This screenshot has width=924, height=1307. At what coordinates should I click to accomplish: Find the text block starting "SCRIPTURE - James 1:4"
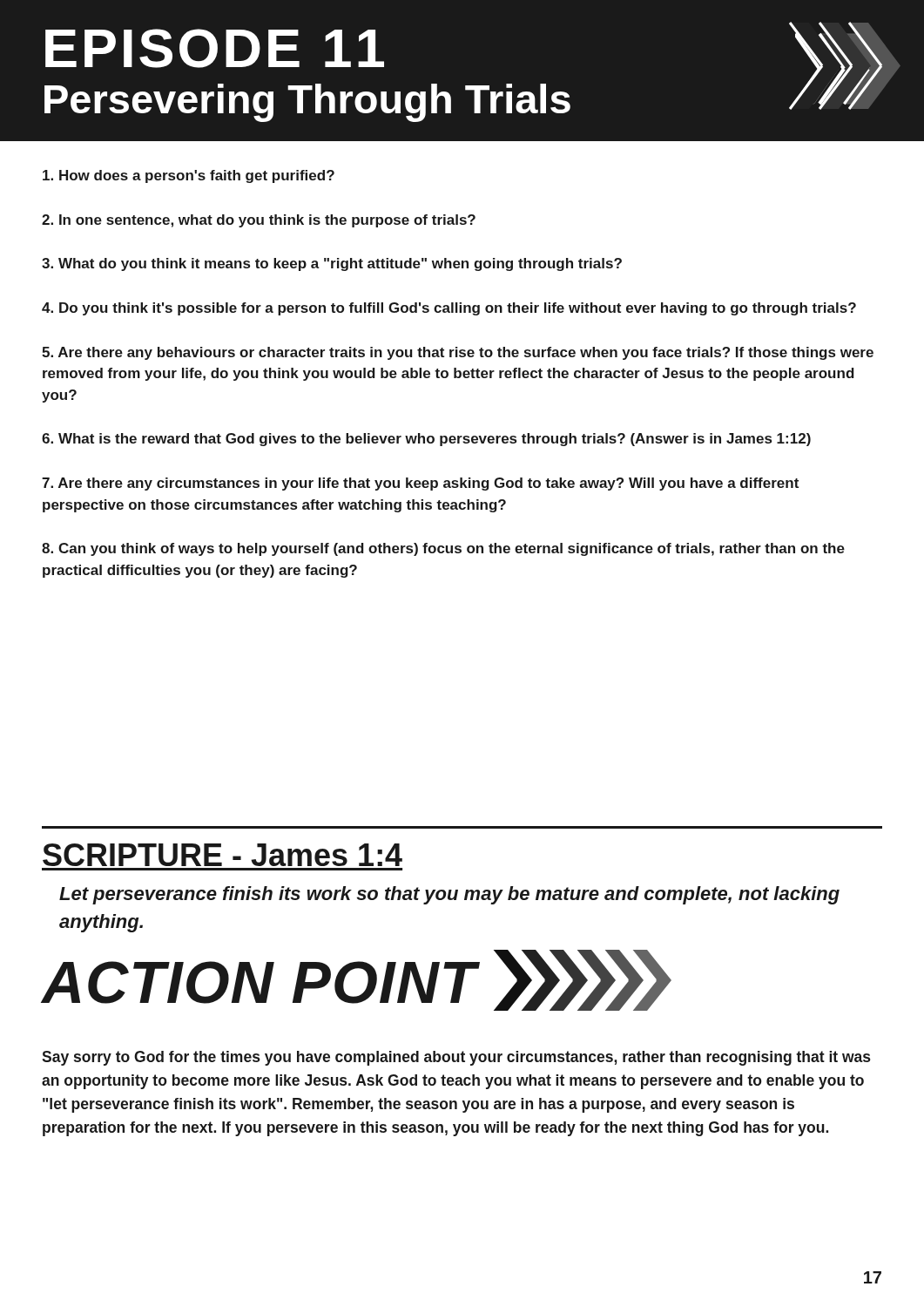[x=222, y=855]
